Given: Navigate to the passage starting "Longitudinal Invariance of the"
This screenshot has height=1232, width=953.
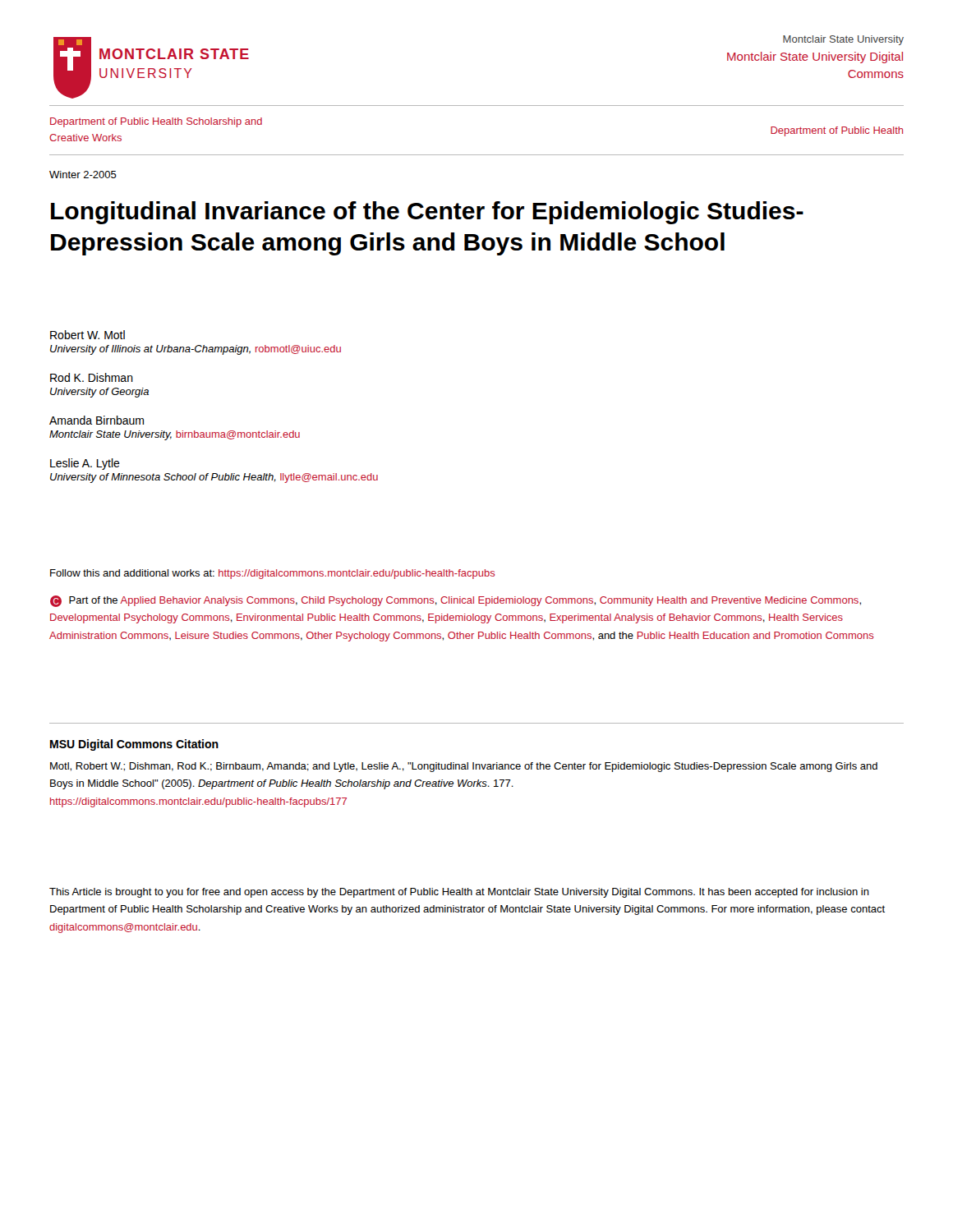Looking at the screenshot, I should (x=427, y=226).
